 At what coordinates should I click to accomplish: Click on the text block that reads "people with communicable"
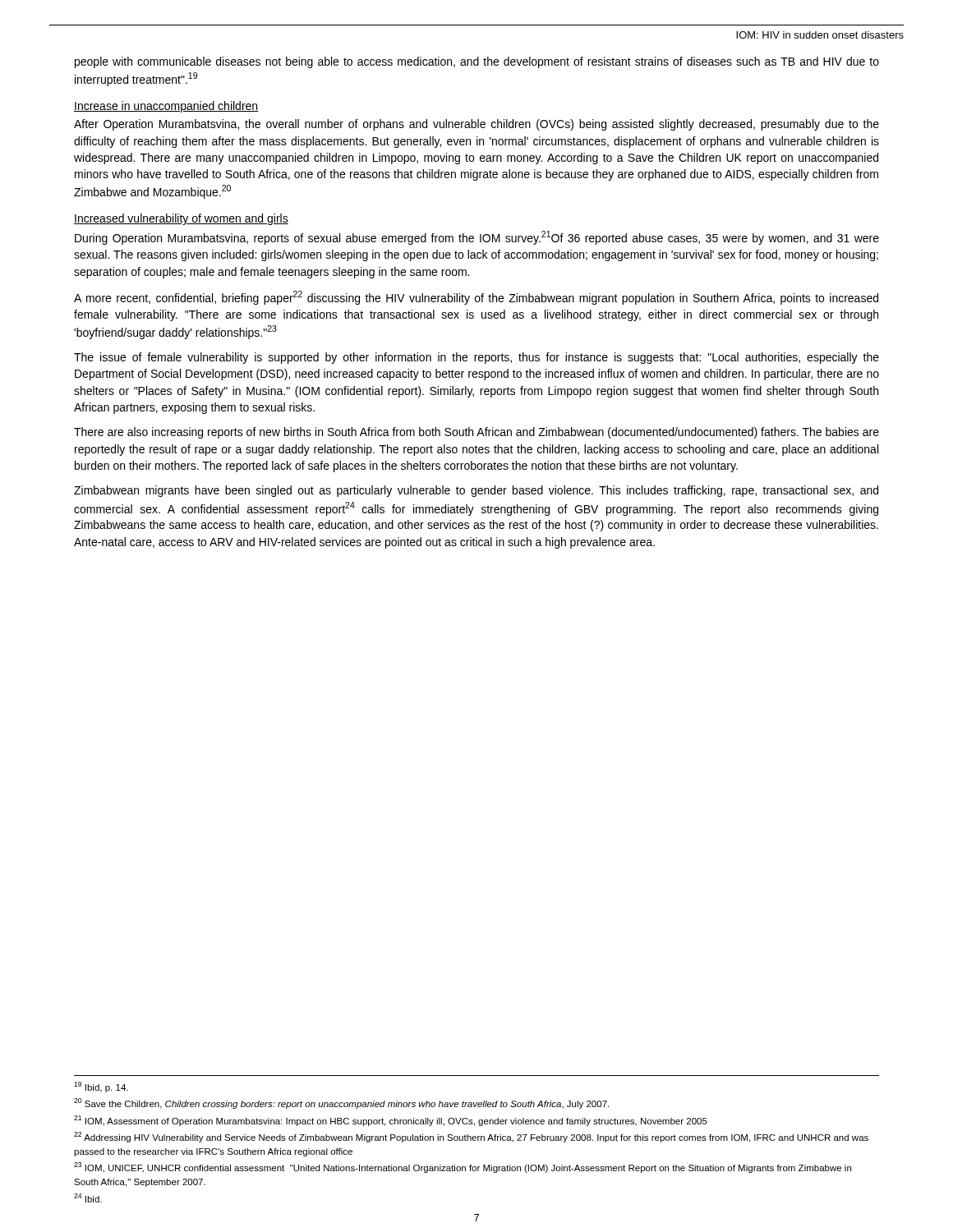point(476,71)
